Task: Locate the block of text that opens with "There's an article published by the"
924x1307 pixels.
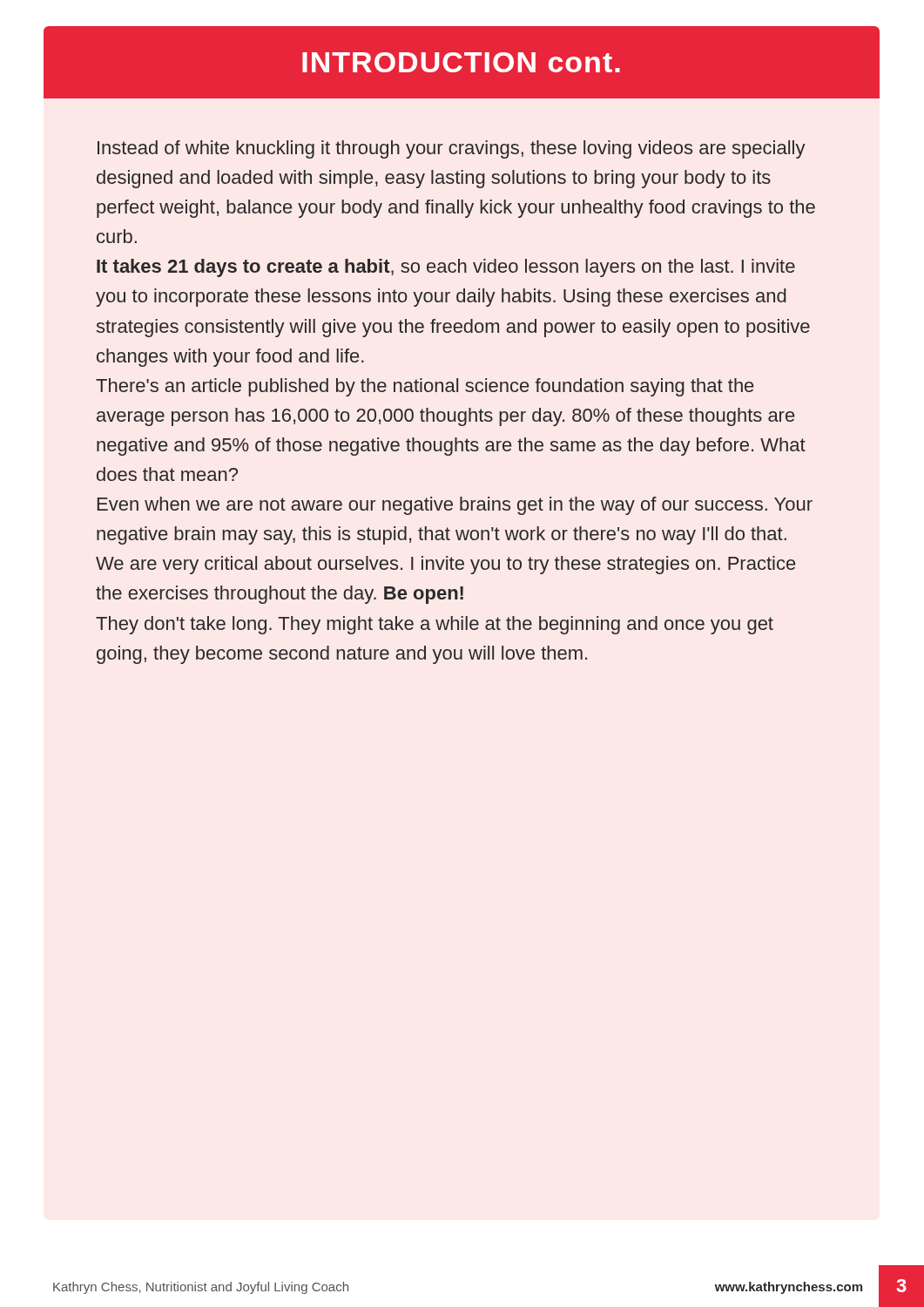Action: tap(462, 430)
